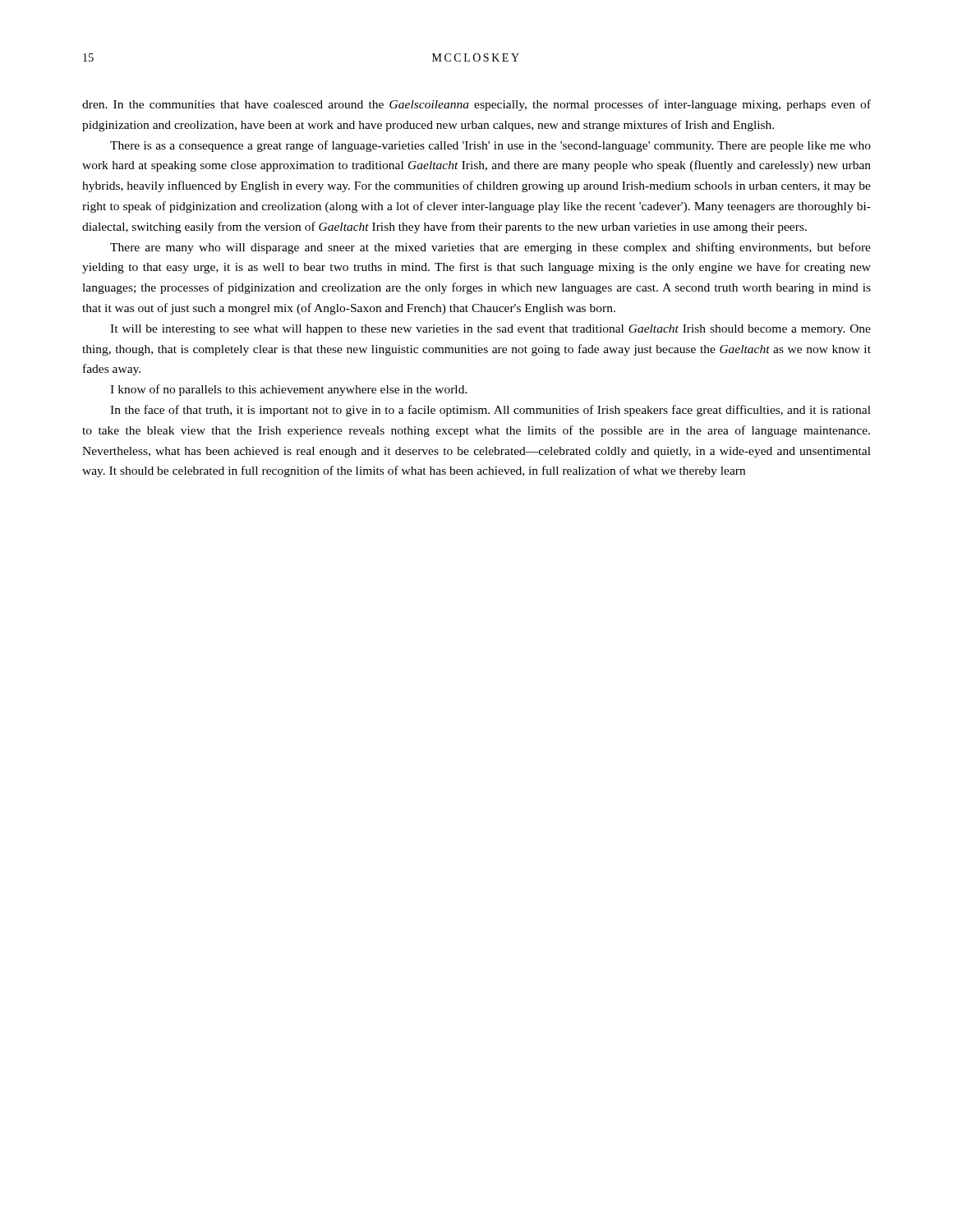Viewport: 953px width, 1232px height.
Task: Point to the block beginning "There is as a consequence"
Action: 476,186
